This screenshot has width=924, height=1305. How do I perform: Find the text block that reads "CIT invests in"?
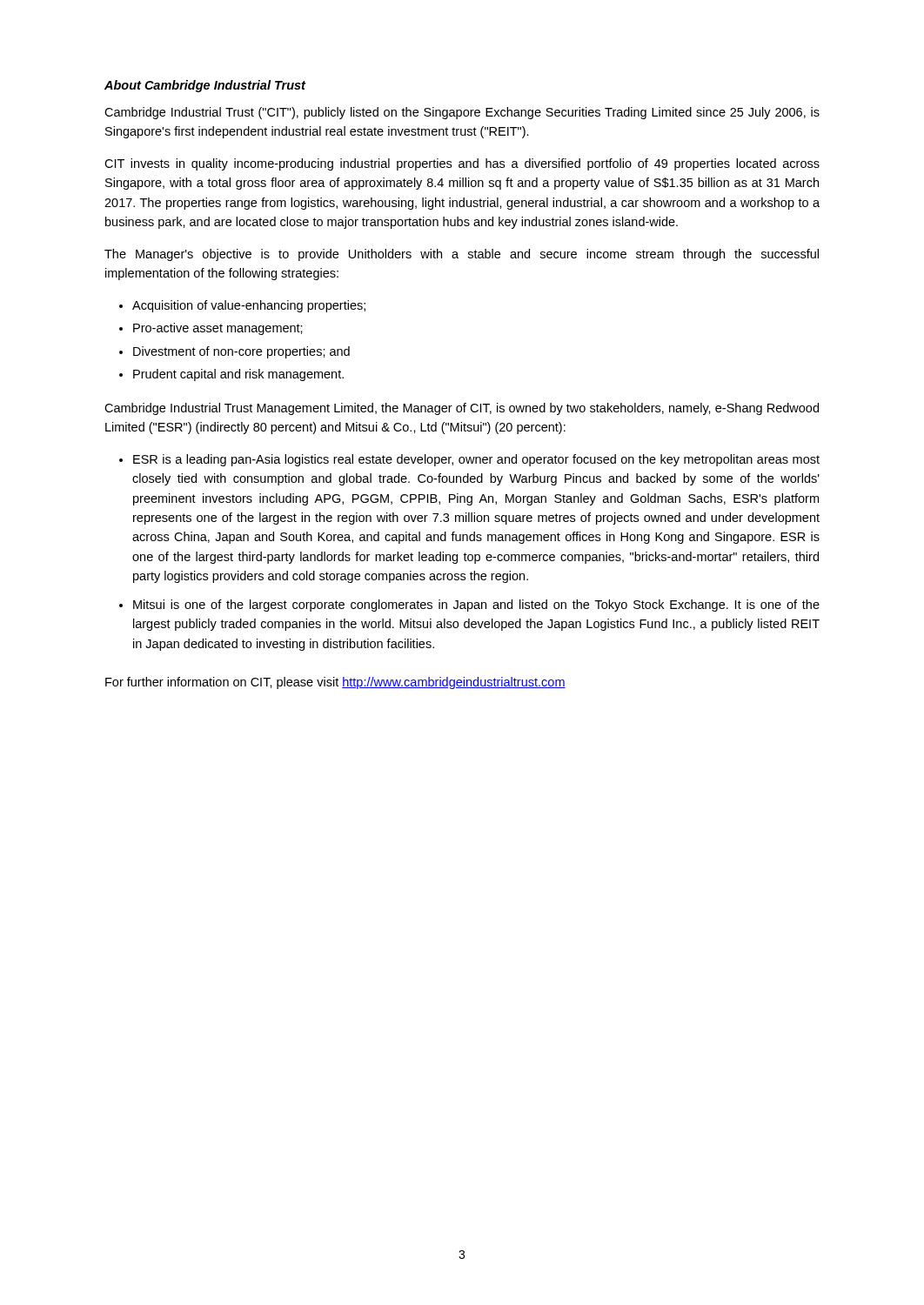[462, 193]
